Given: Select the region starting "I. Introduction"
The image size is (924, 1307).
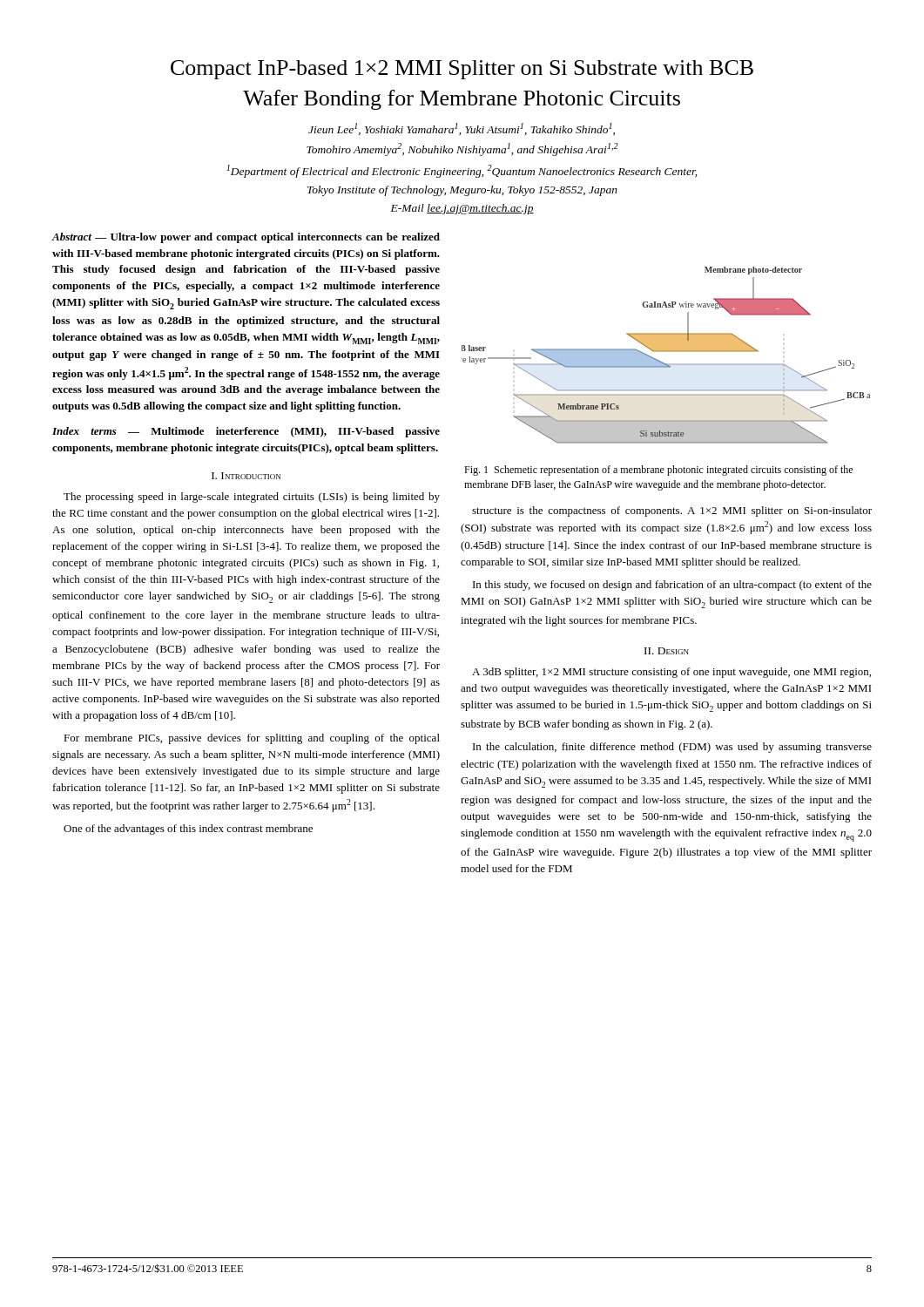Looking at the screenshot, I should pyautogui.click(x=246, y=475).
